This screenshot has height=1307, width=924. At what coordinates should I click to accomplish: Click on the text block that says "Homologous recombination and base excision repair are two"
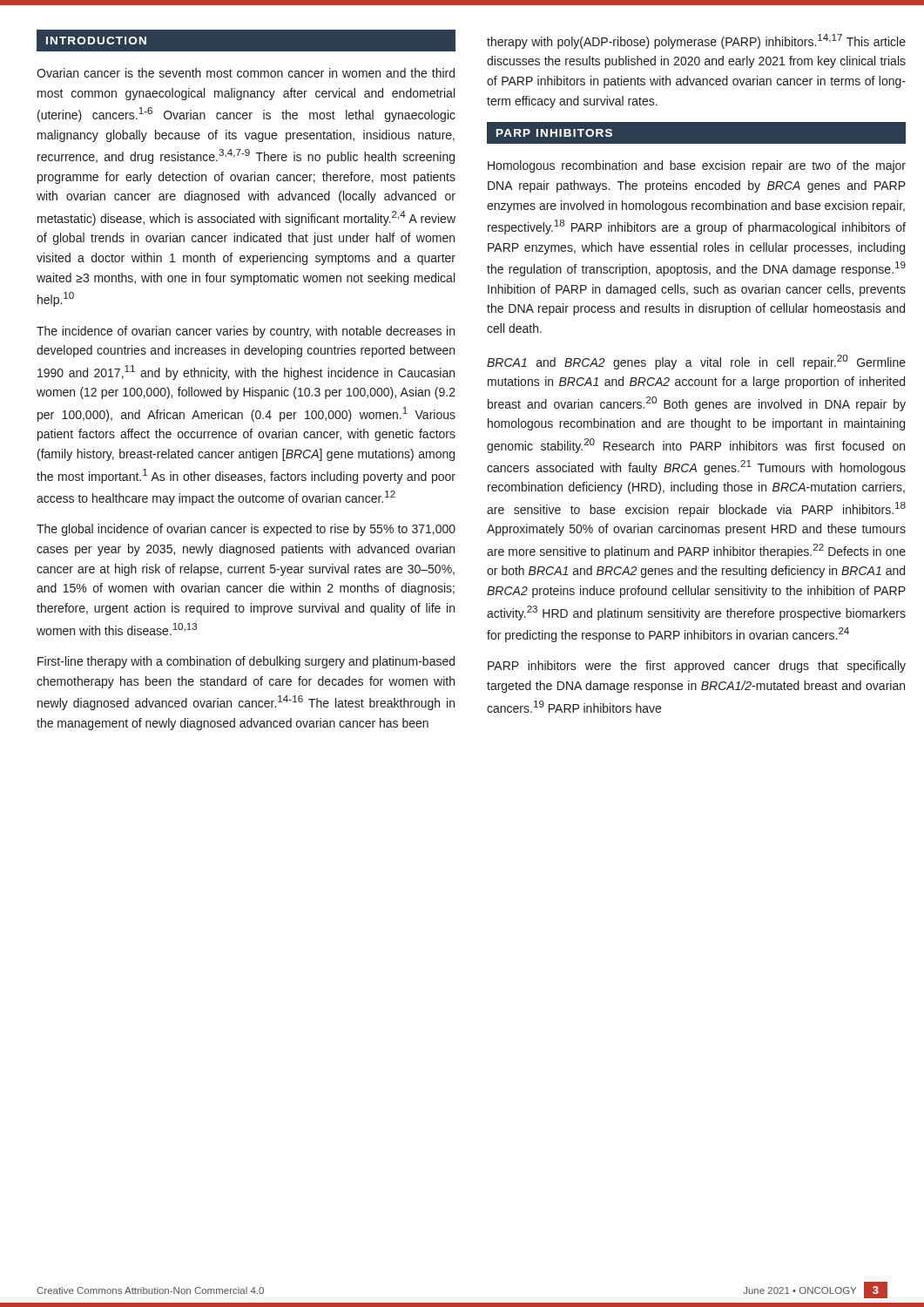click(x=696, y=247)
